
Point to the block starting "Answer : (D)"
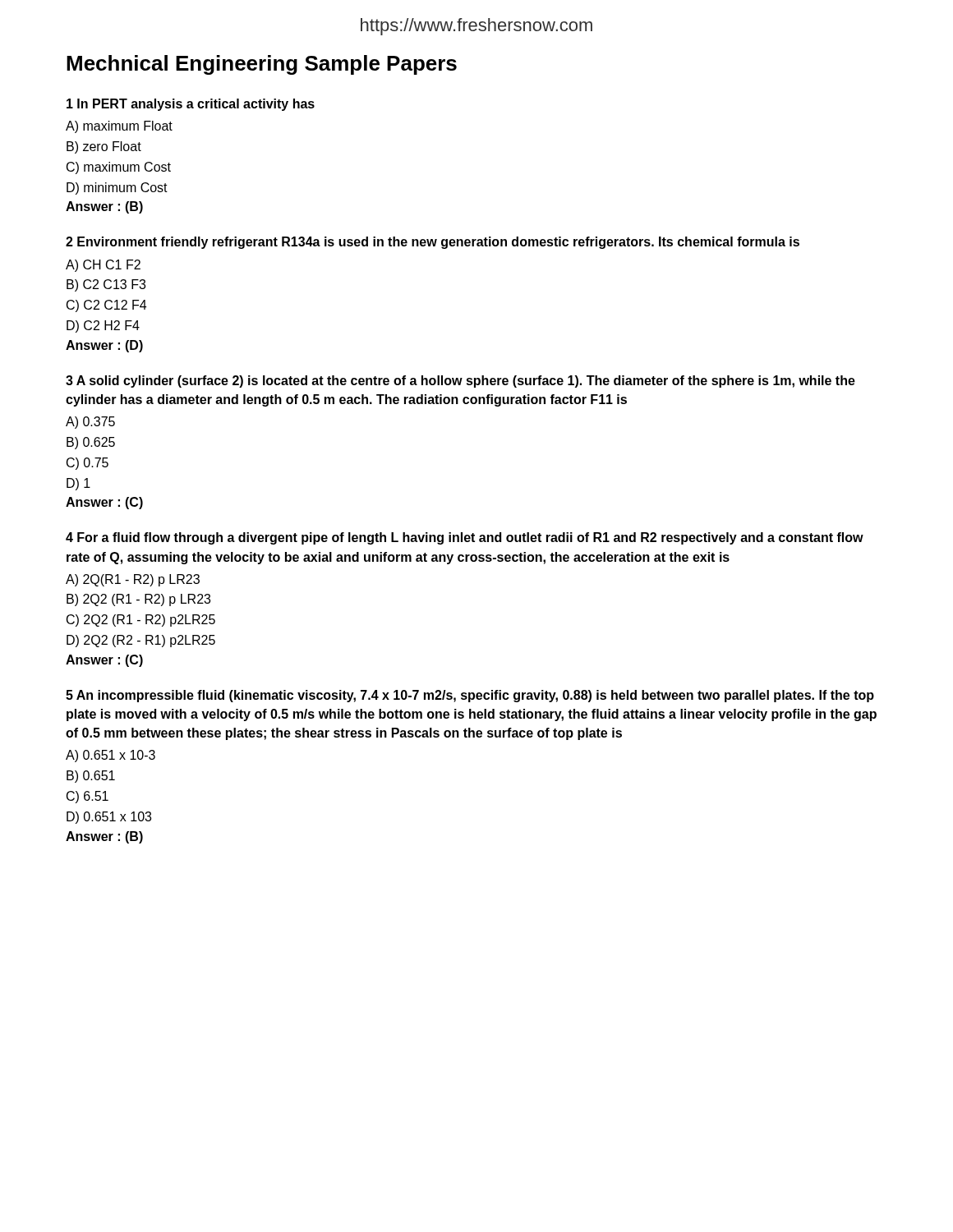coord(104,345)
